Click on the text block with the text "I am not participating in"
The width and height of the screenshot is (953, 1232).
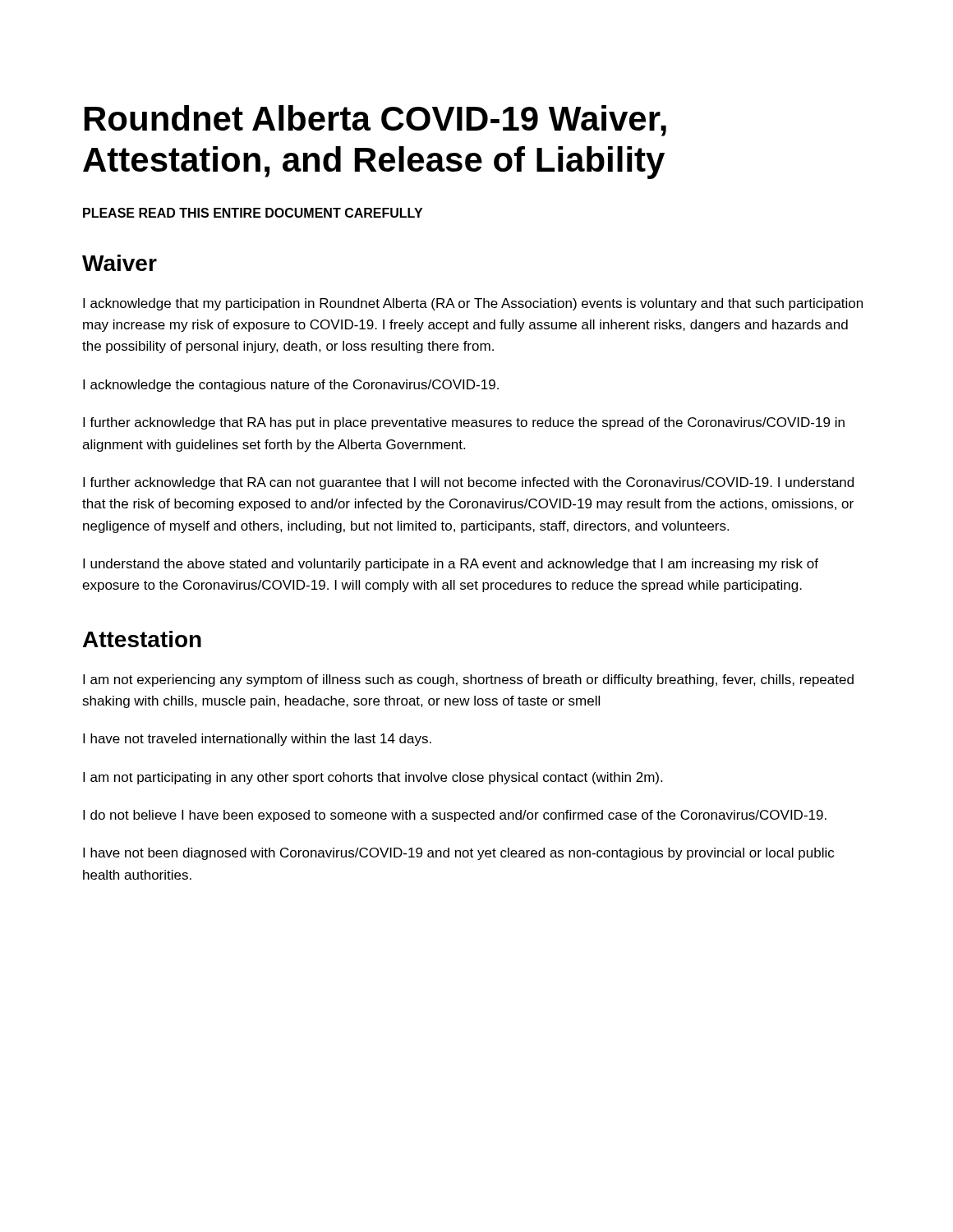click(x=373, y=777)
